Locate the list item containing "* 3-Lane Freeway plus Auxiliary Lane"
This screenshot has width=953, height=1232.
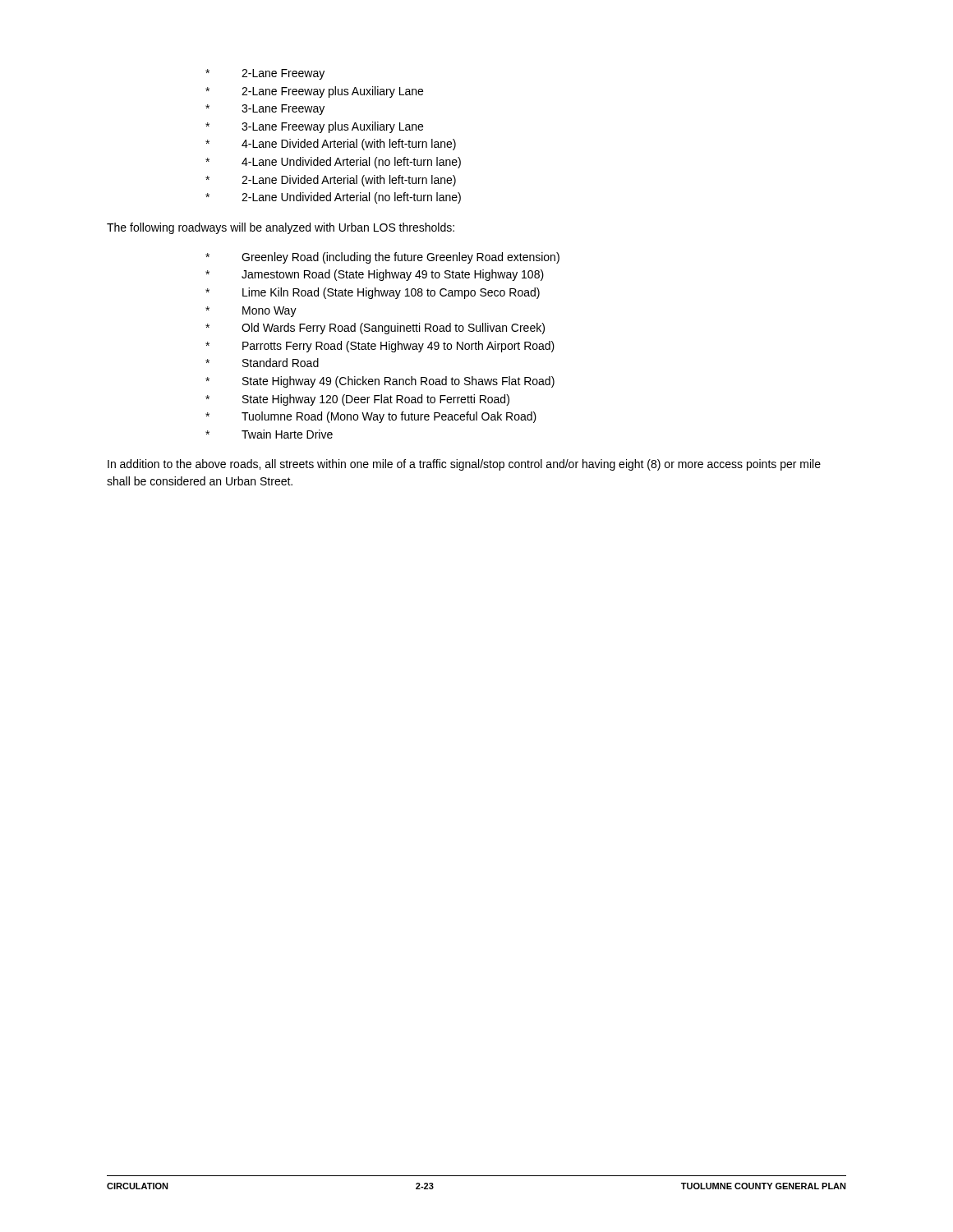click(314, 127)
